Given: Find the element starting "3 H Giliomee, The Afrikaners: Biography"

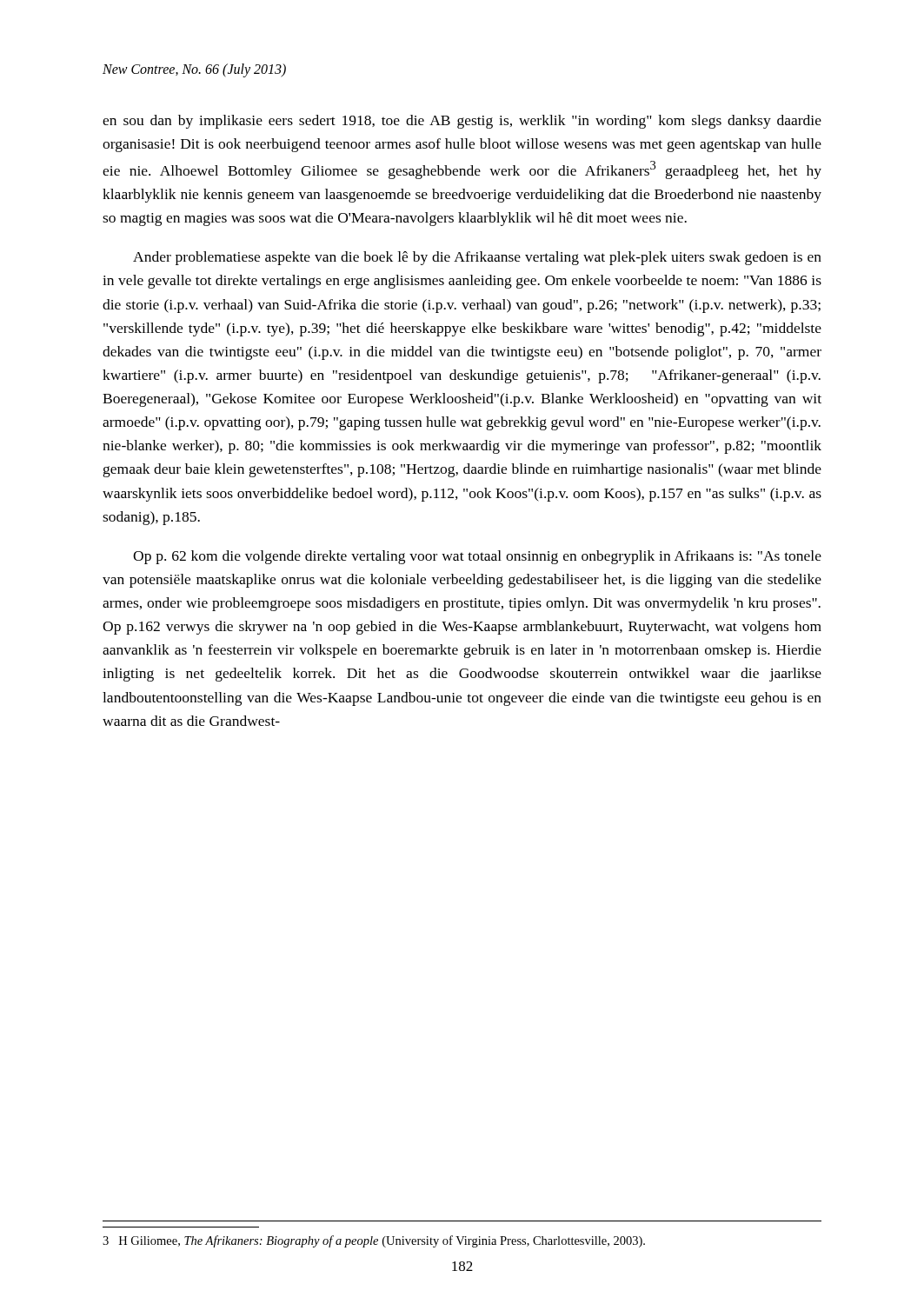Looking at the screenshot, I should (374, 1237).
